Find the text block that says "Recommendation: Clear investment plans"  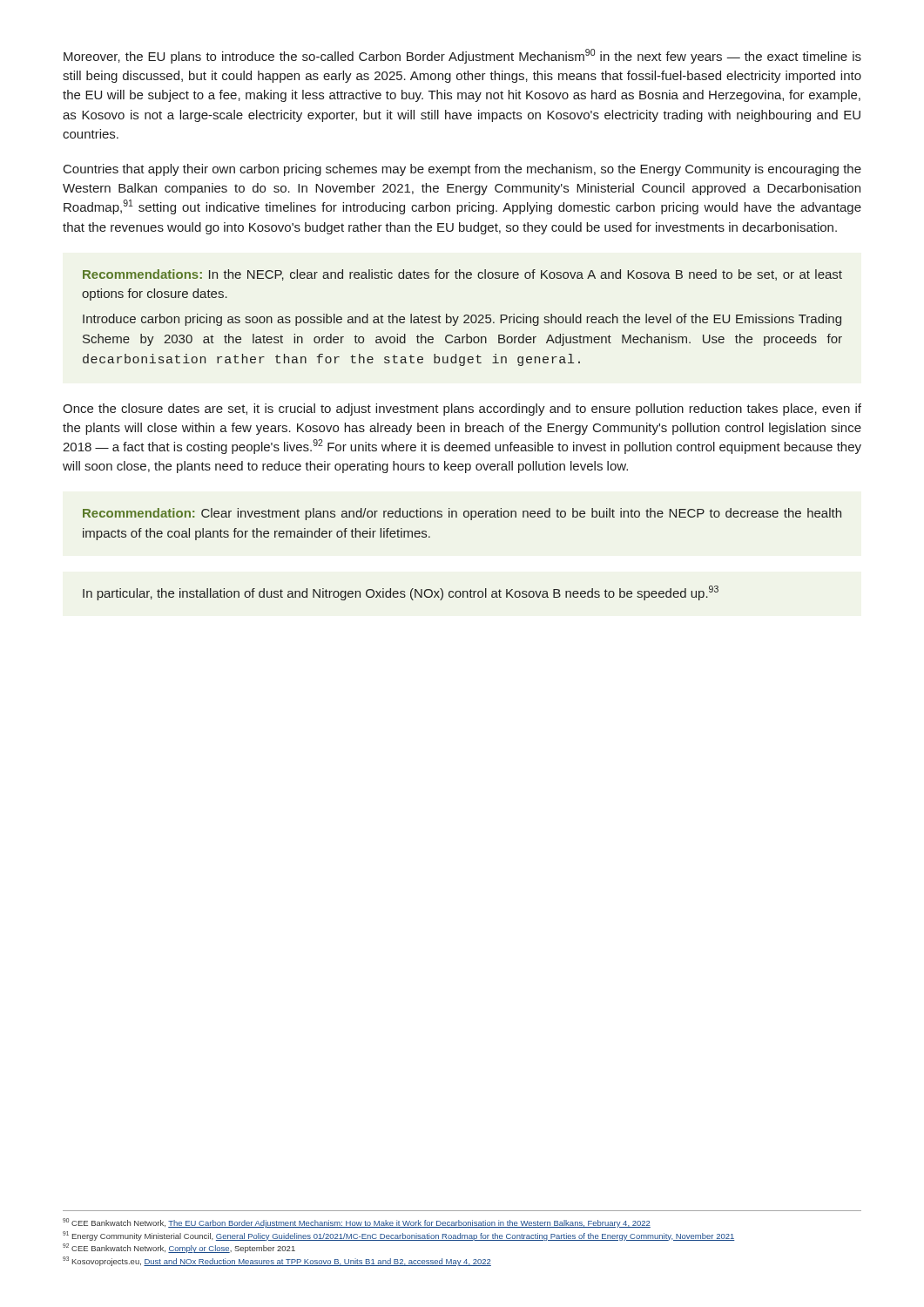[x=462, y=524]
